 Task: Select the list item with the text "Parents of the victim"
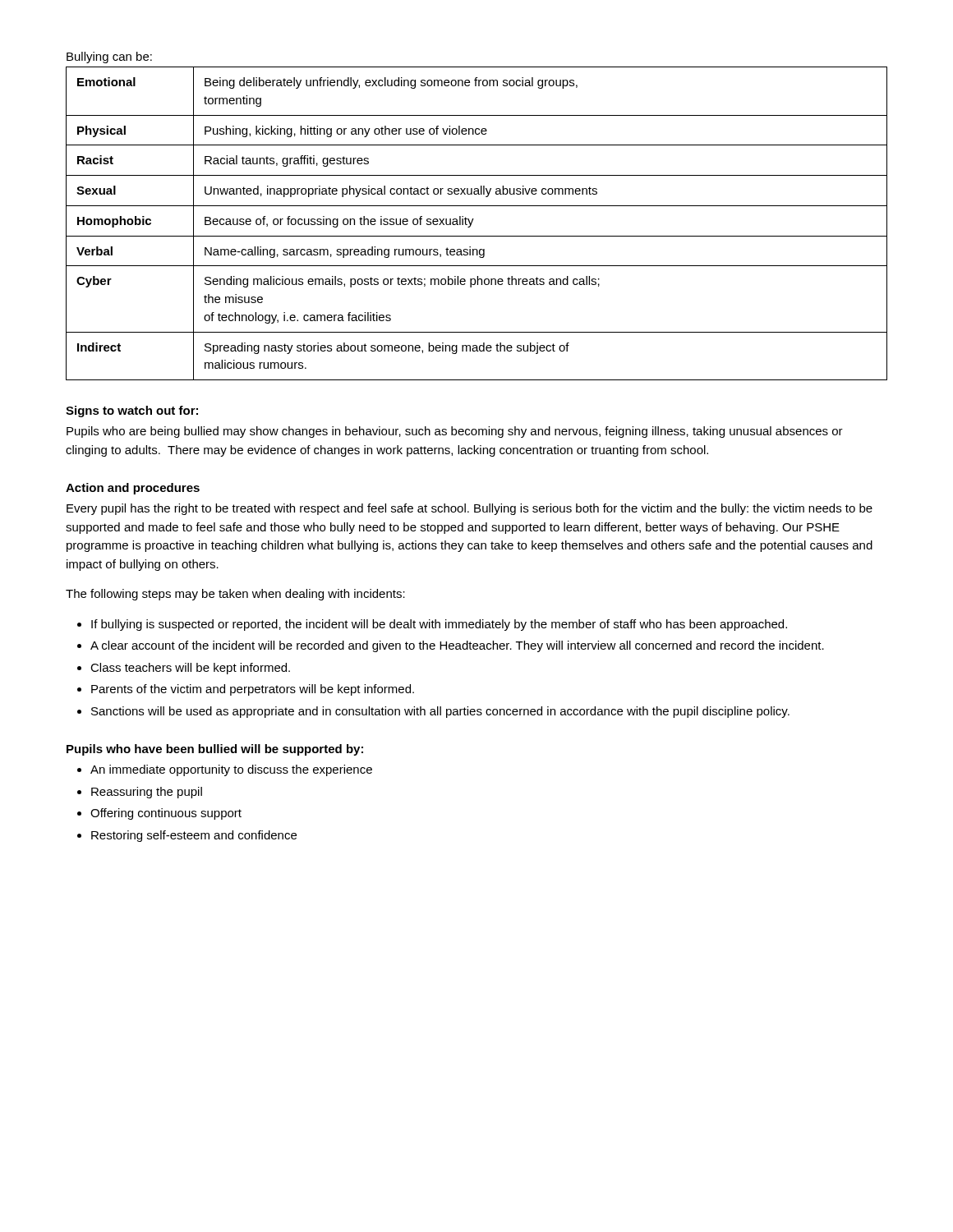click(253, 689)
